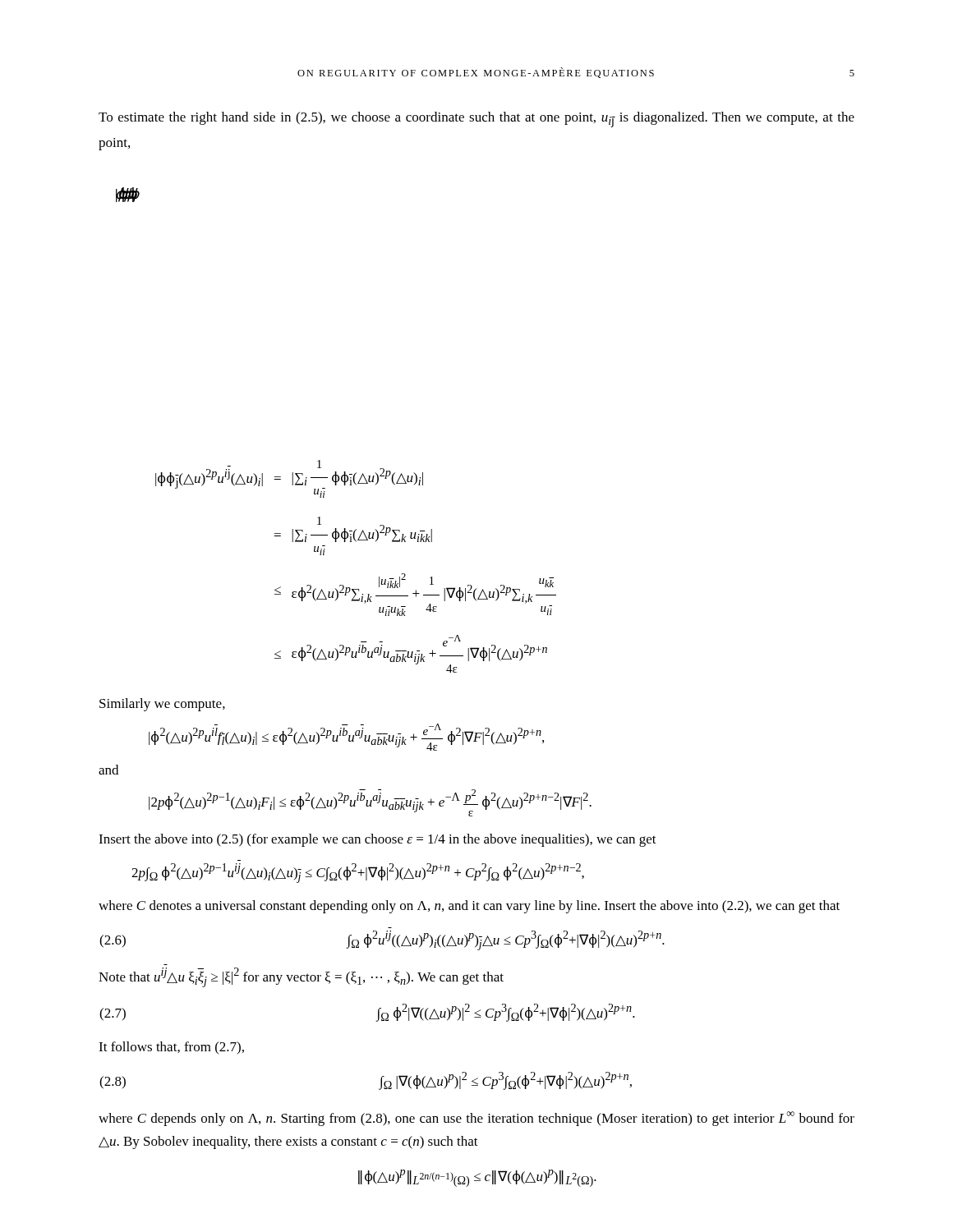Find the region starting "(2.8) ∫Ω |∇(ϕ(△u)p)|2 ≤ Cp3∫Ω(ϕ2+|∇ϕ|2)(△u)2p+n,"

coord(476,1081)
